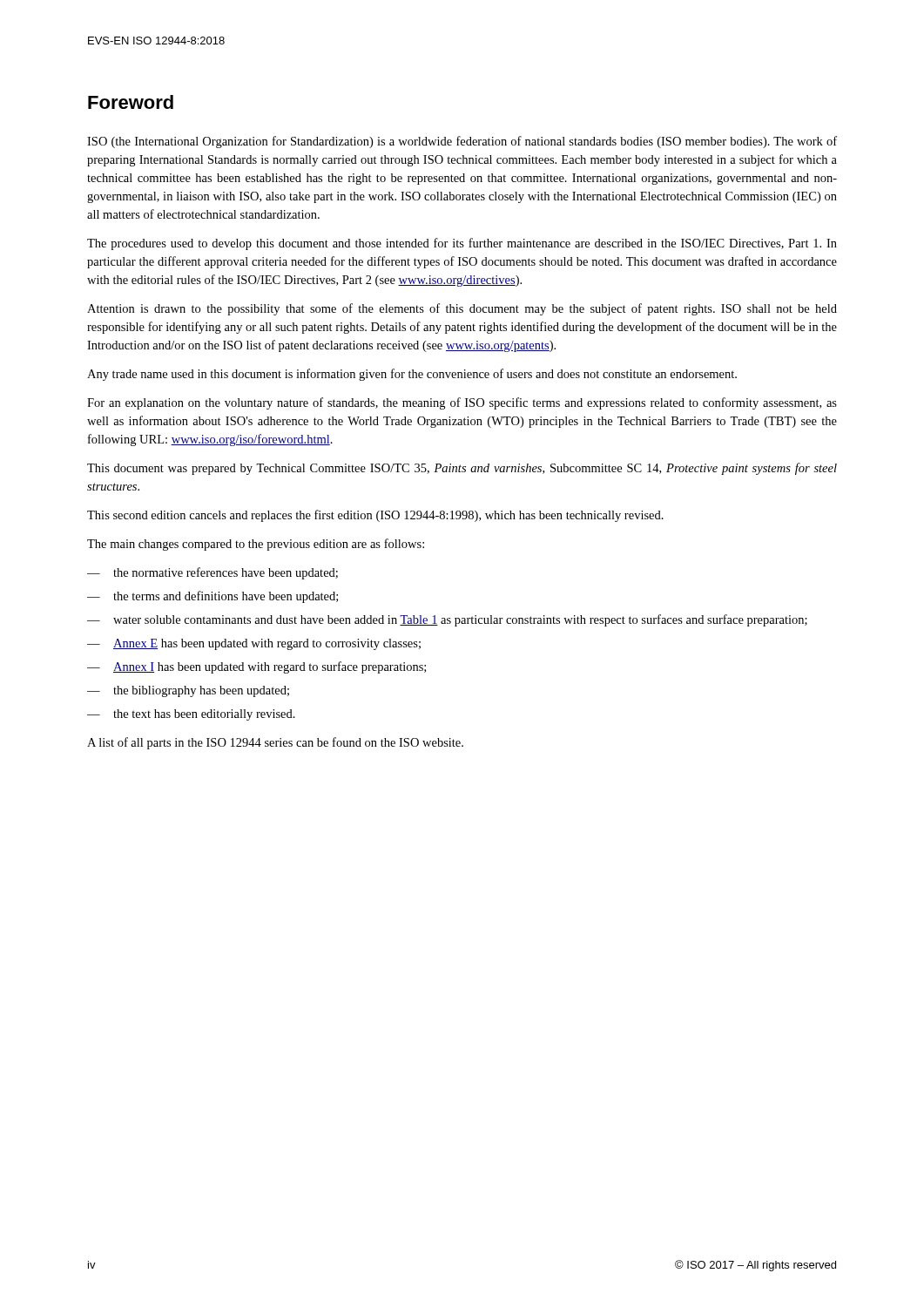Viewport: 924px width, 1307px height.
Task: Find the region starting "For an explanation on the voluntary nature"
Action: [x=462, y=421]
